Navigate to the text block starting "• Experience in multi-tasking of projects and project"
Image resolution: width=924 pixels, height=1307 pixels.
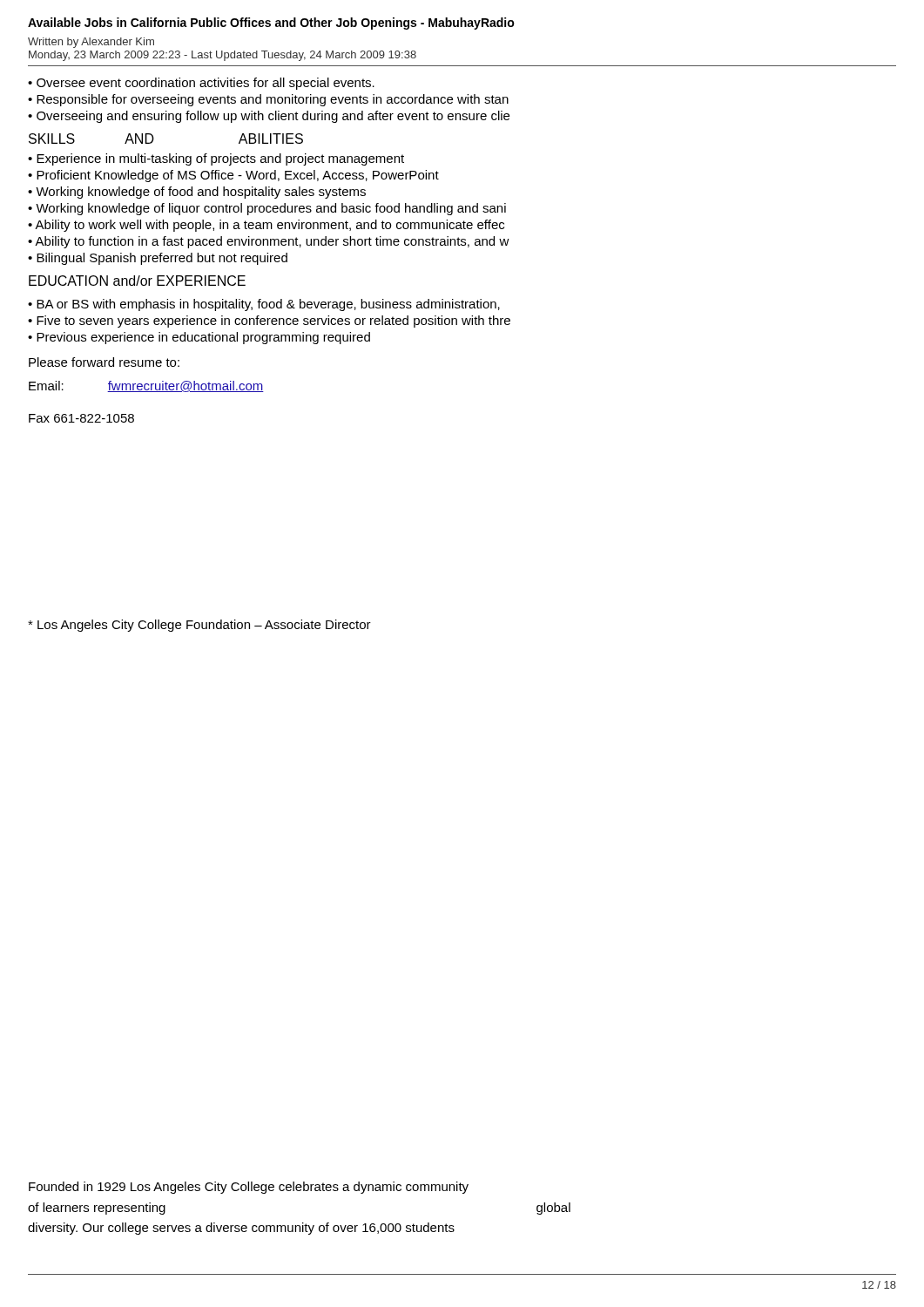tap(216, 158)
